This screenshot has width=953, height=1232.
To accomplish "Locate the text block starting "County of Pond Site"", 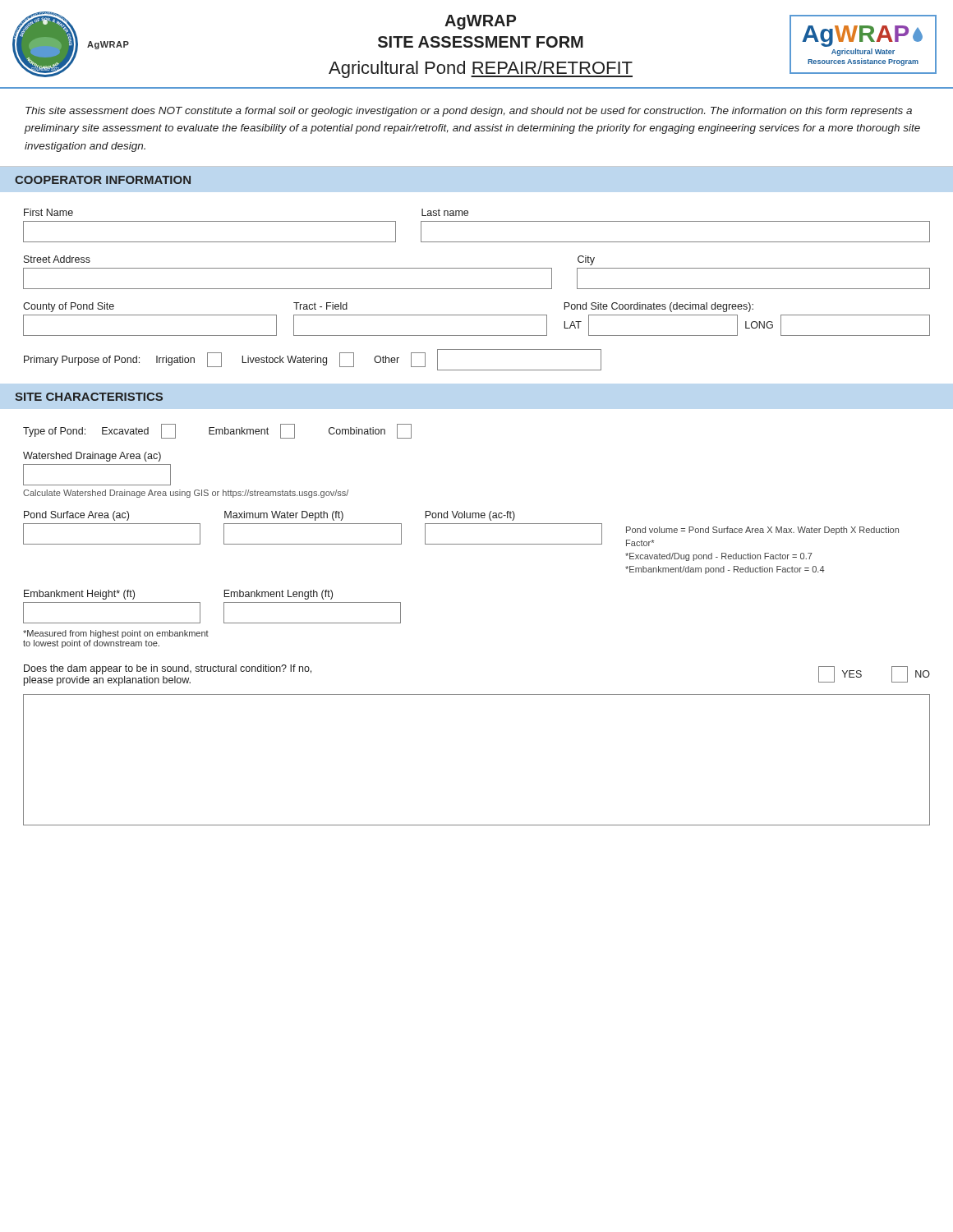I will point(150,318).
